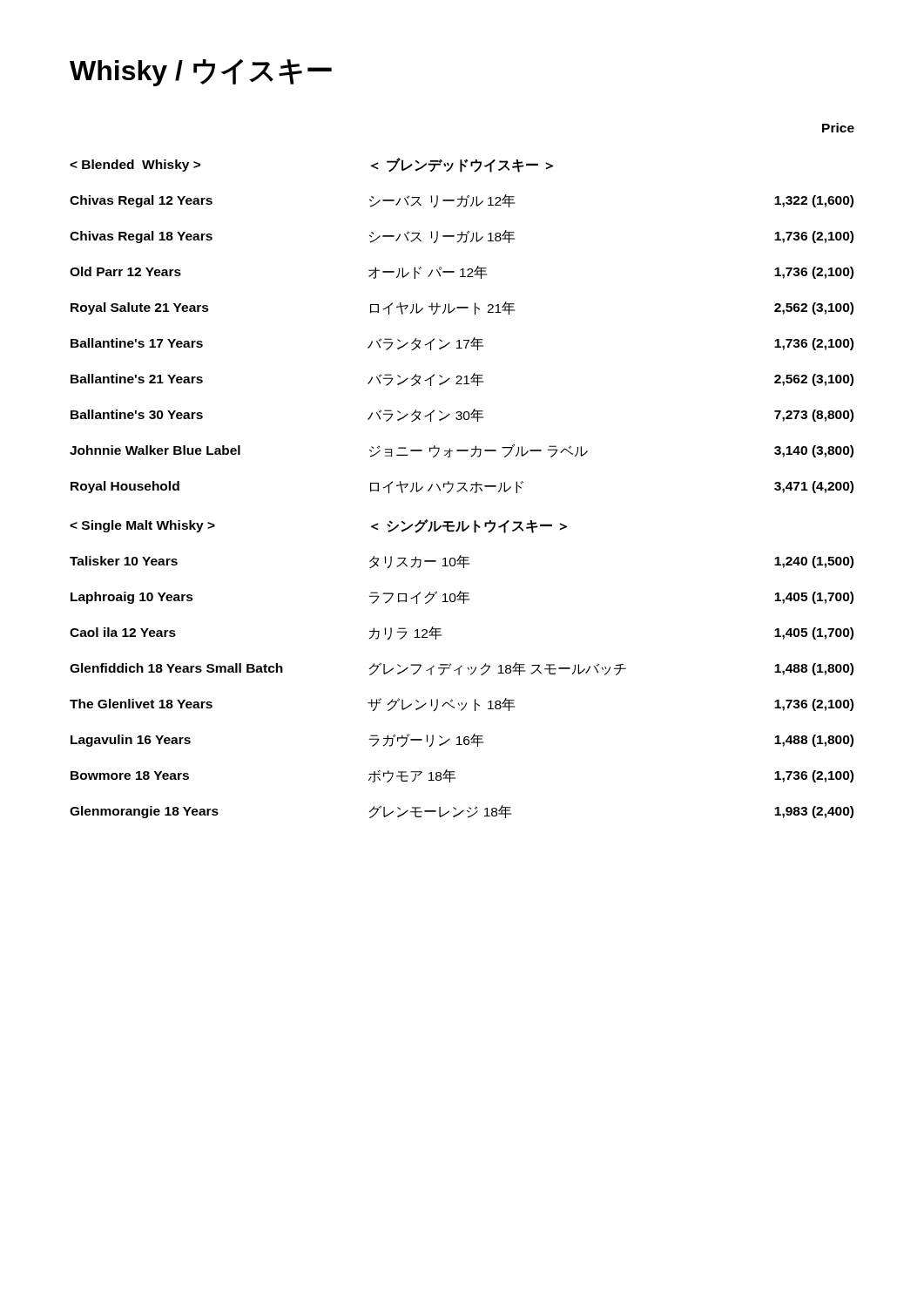Point to "Whisky / ウイスキー"
Screen dimensions: 1307x924
(201, 71)
